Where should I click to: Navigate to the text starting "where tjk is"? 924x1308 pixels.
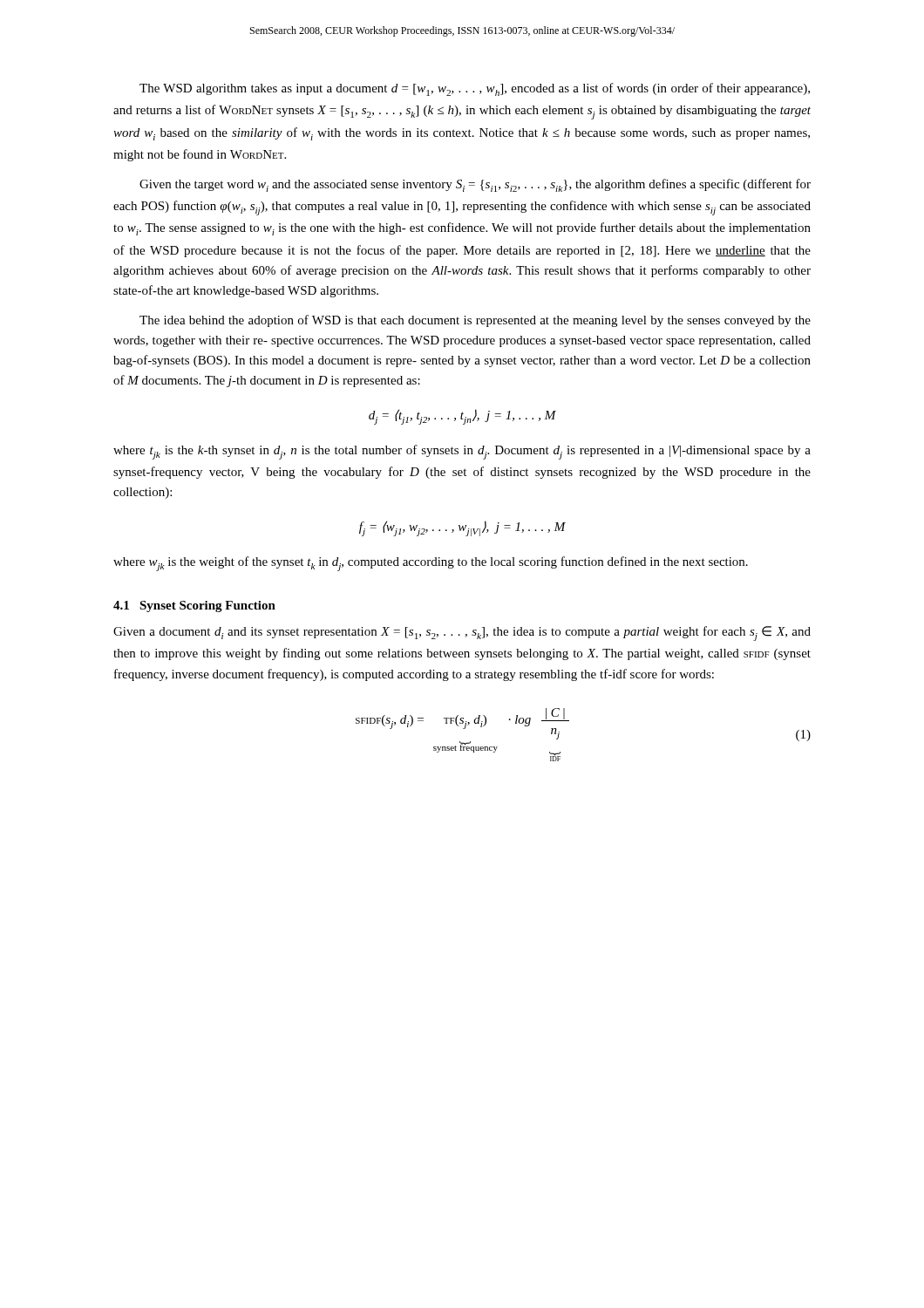pos(462,471)
